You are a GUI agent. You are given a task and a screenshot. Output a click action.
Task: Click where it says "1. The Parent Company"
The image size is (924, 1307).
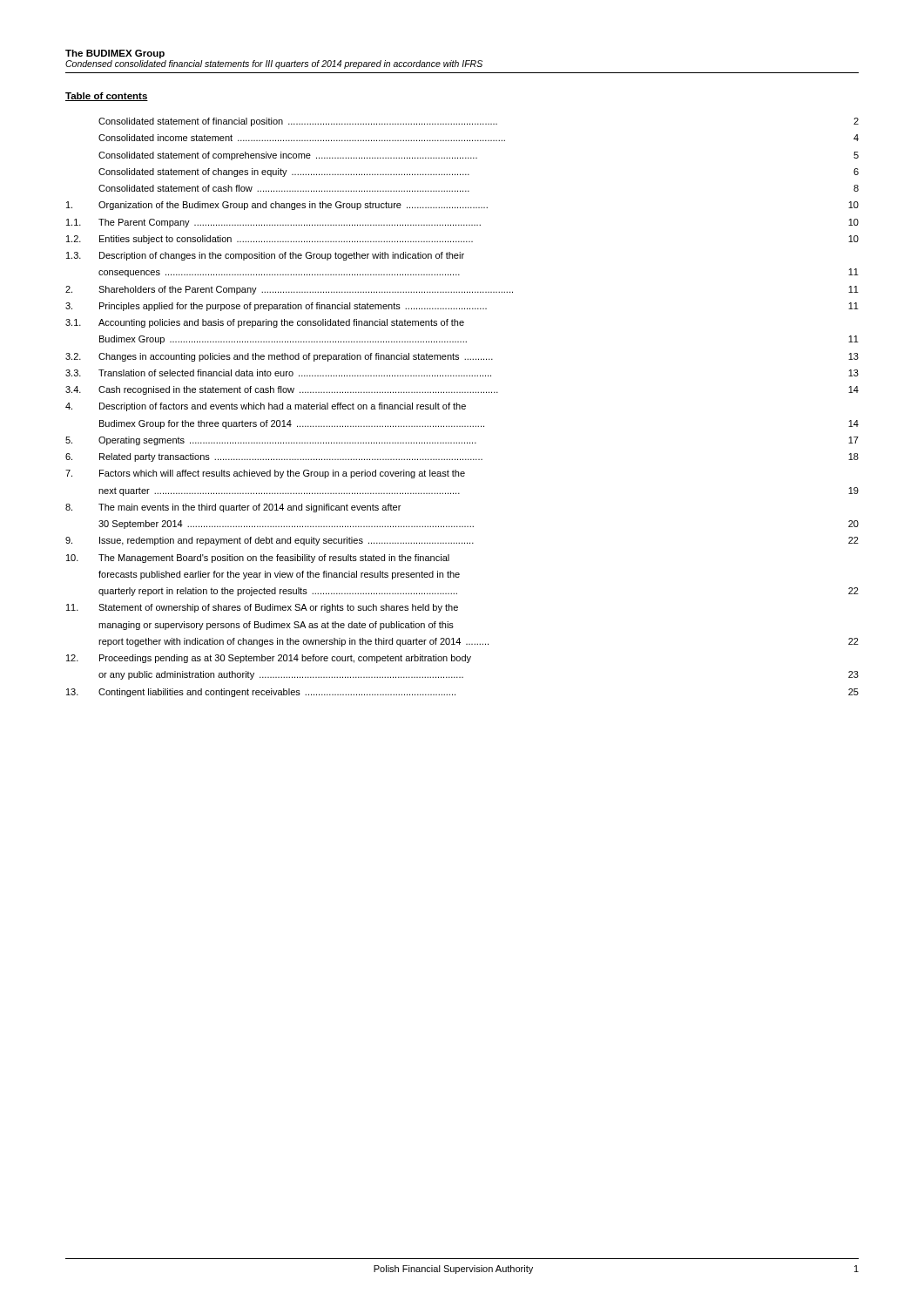[462, 222]
